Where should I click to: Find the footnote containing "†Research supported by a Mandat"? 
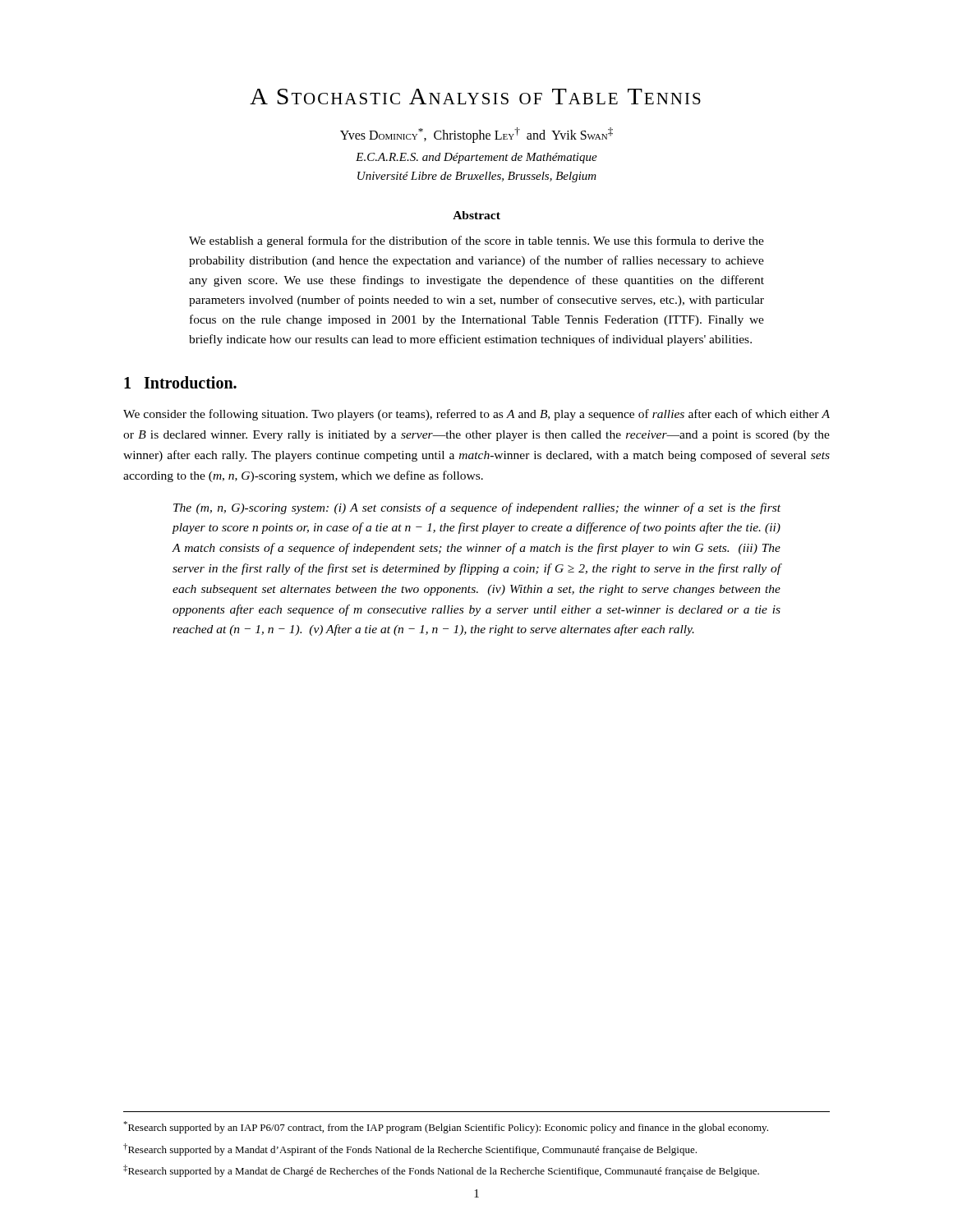click(x=410, y=1148)
